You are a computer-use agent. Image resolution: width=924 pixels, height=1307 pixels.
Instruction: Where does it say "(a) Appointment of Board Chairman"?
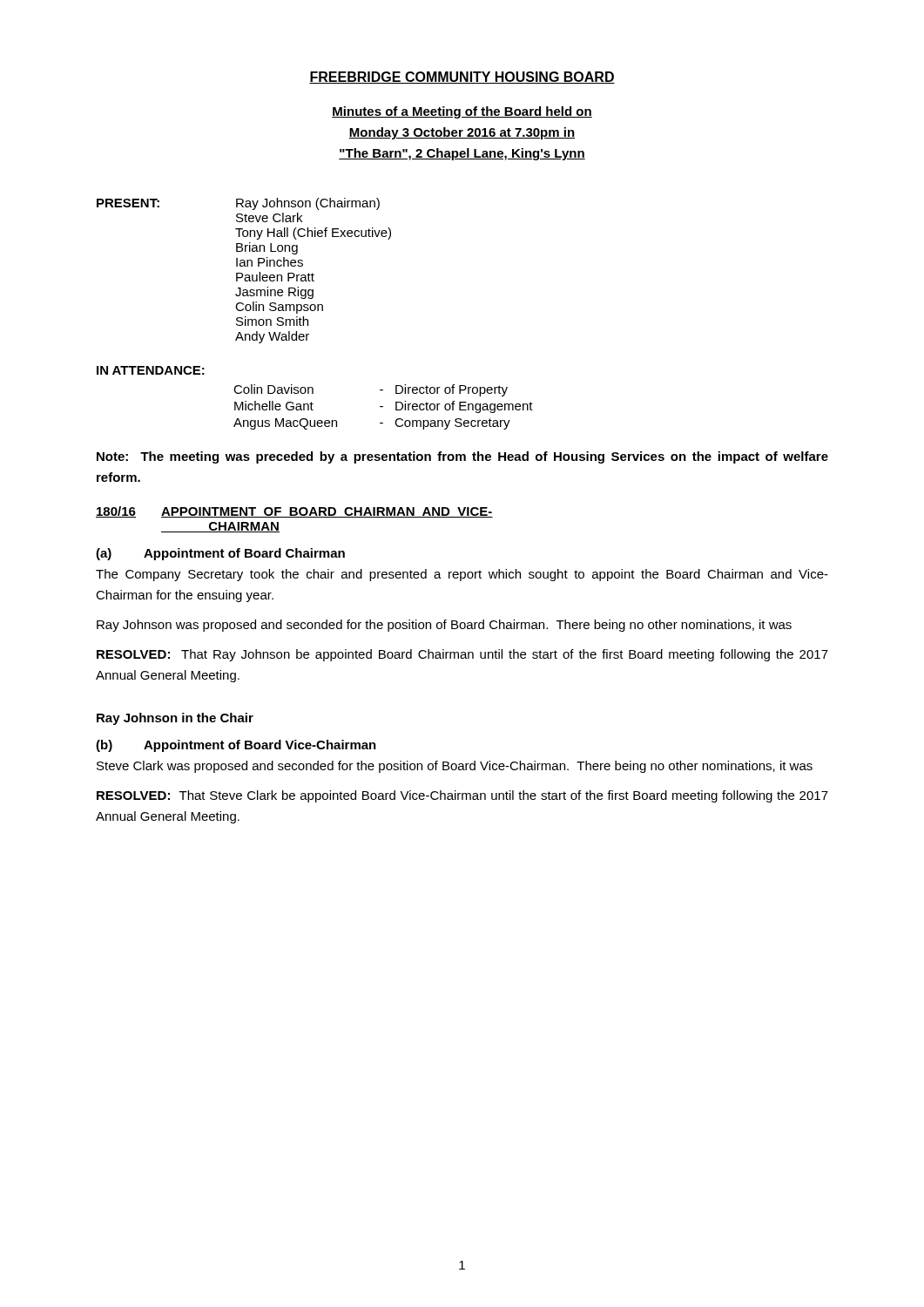click(x=221, y=553)
